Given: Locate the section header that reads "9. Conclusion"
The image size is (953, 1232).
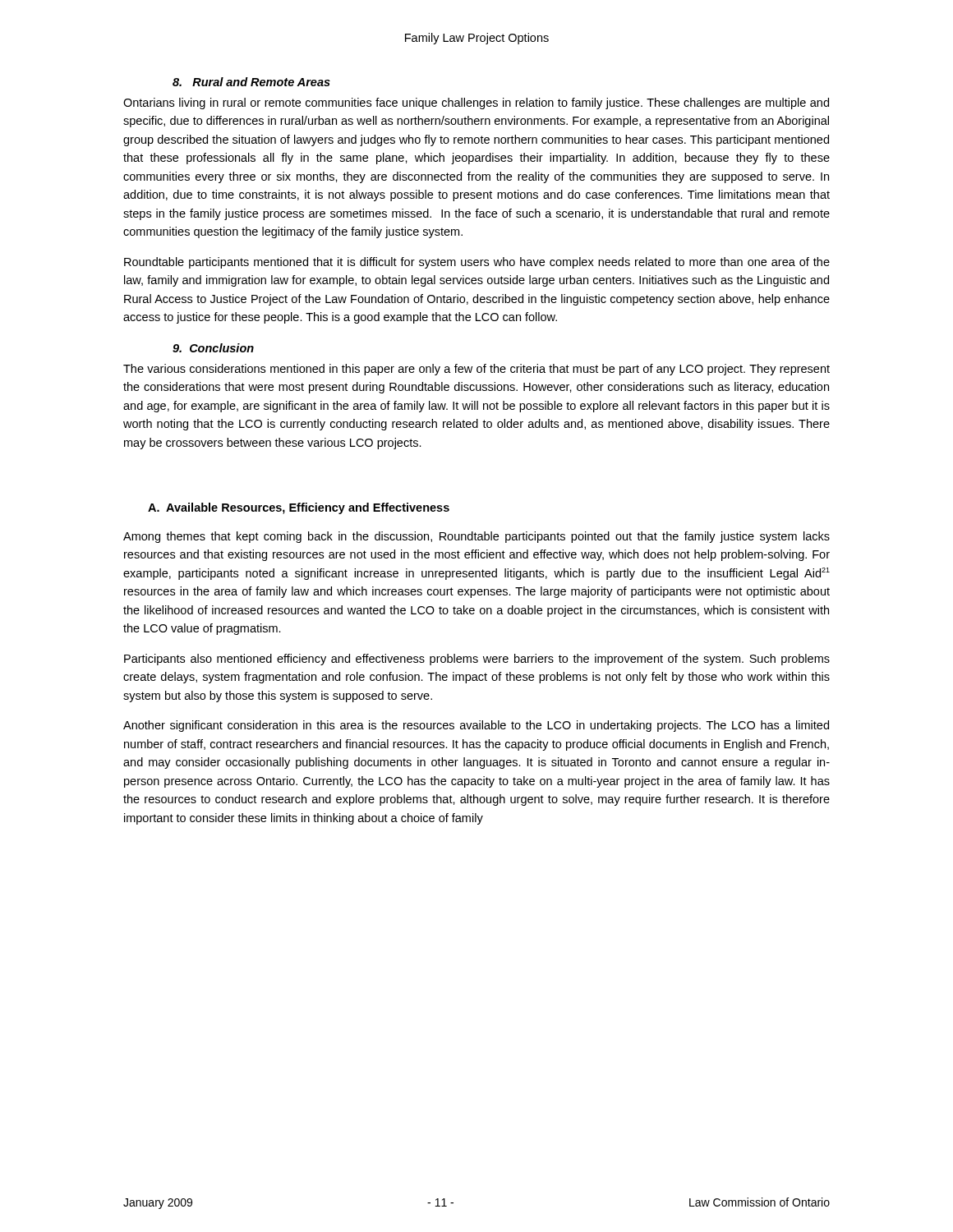Looking at the screenshot, I should pyautogui.click(x=213, y=348).
